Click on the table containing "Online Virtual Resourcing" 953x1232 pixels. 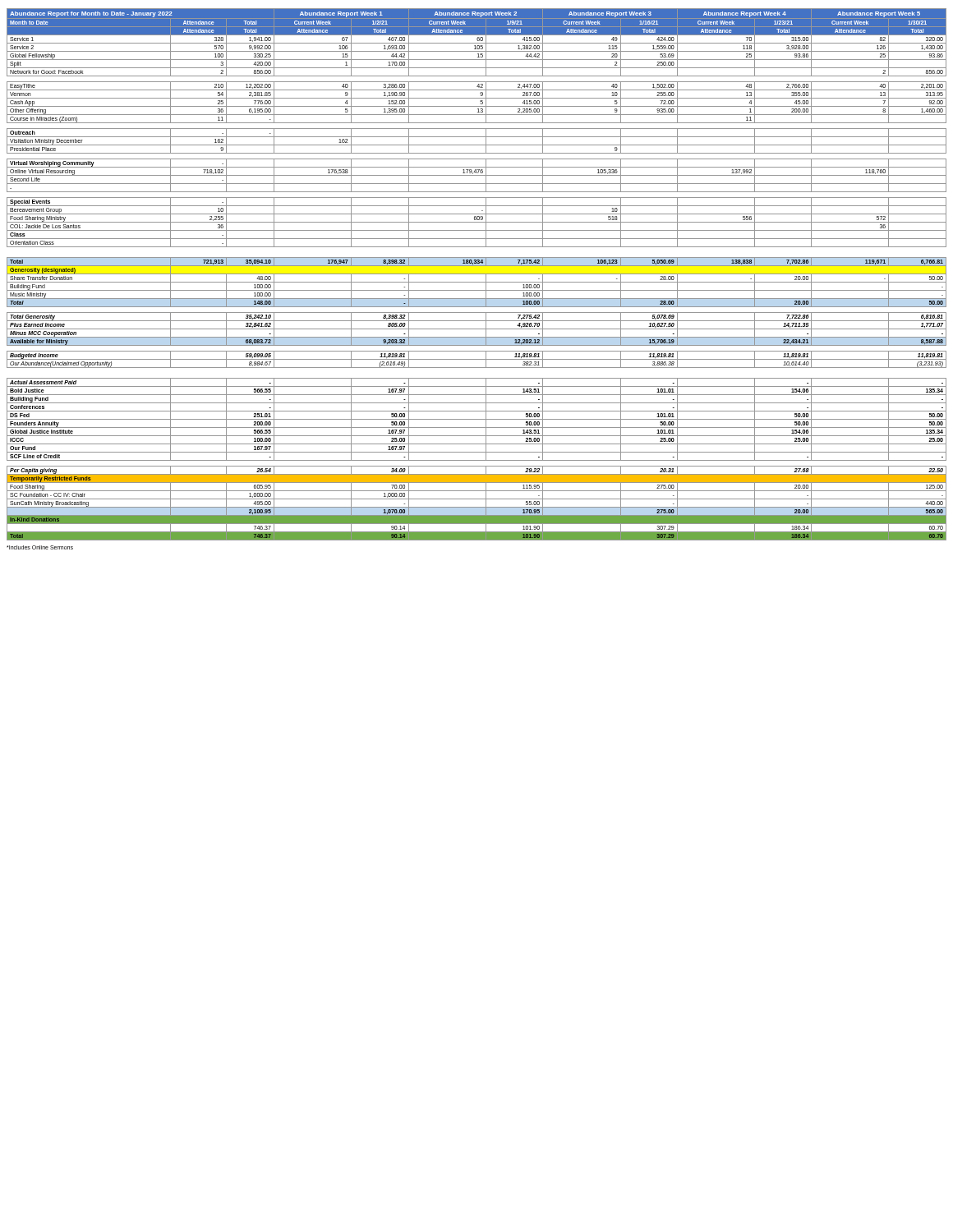coord(476,274)
